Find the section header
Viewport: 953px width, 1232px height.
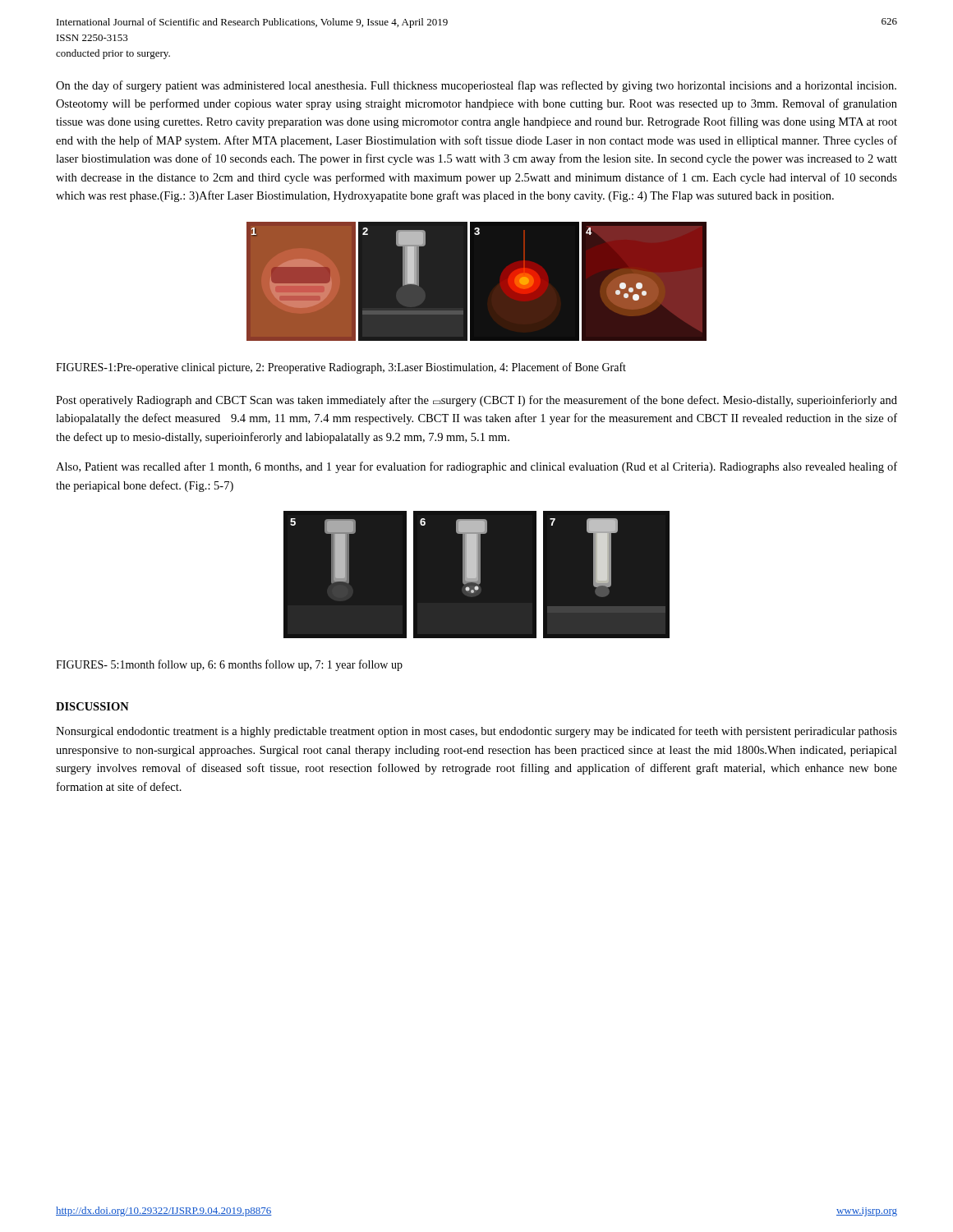coord(92,706)
